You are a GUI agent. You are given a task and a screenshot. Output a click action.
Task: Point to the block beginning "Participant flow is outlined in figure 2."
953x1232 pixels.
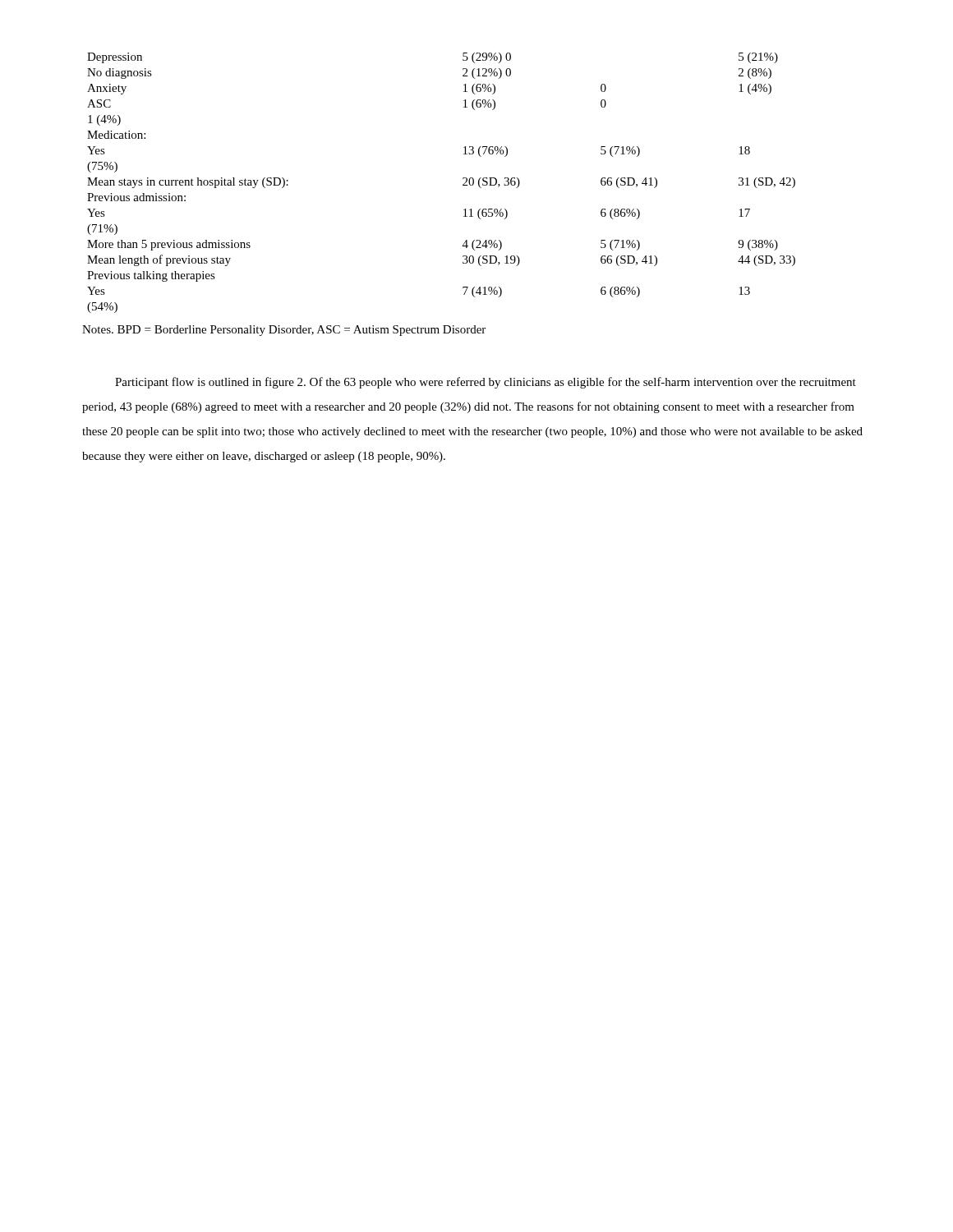tap(476, 419)
